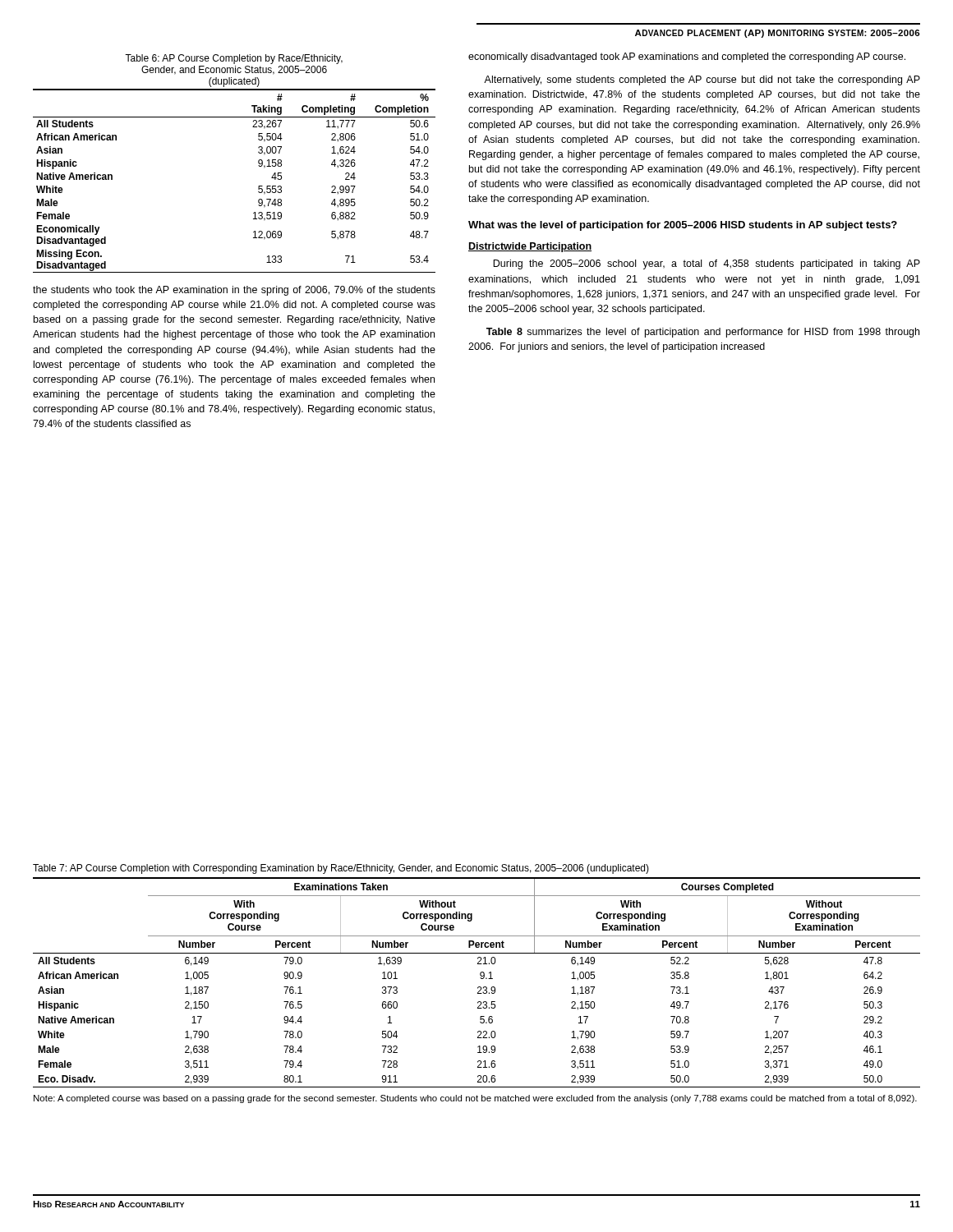953x1232 pixels.
Task: Point to the block beginning "Alternatively, some students completed the AP course but"
Action: (x=694, y=139)
